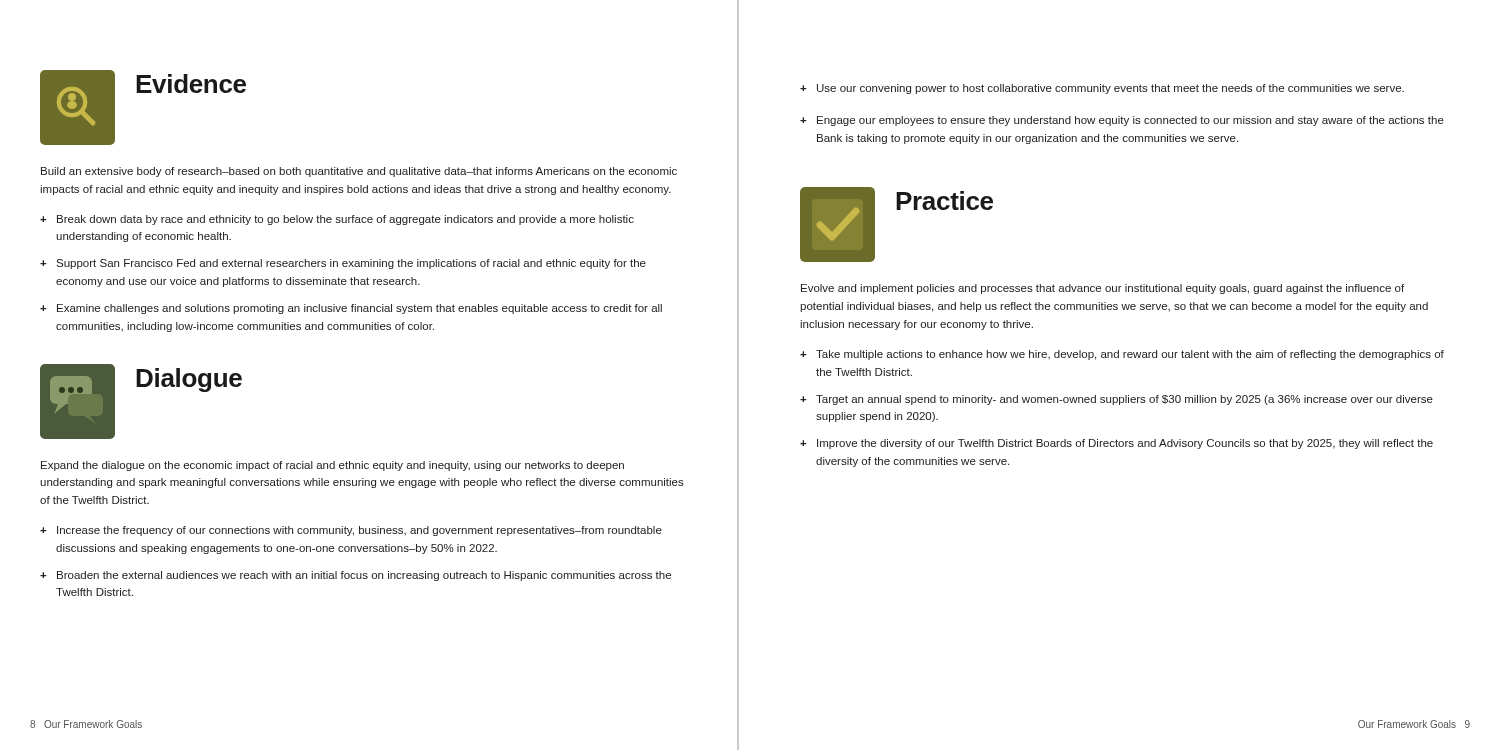Find the list item containing "Use our convening"
The height and width of the screenshot is (750, 1500).
tap(1110, 88)
